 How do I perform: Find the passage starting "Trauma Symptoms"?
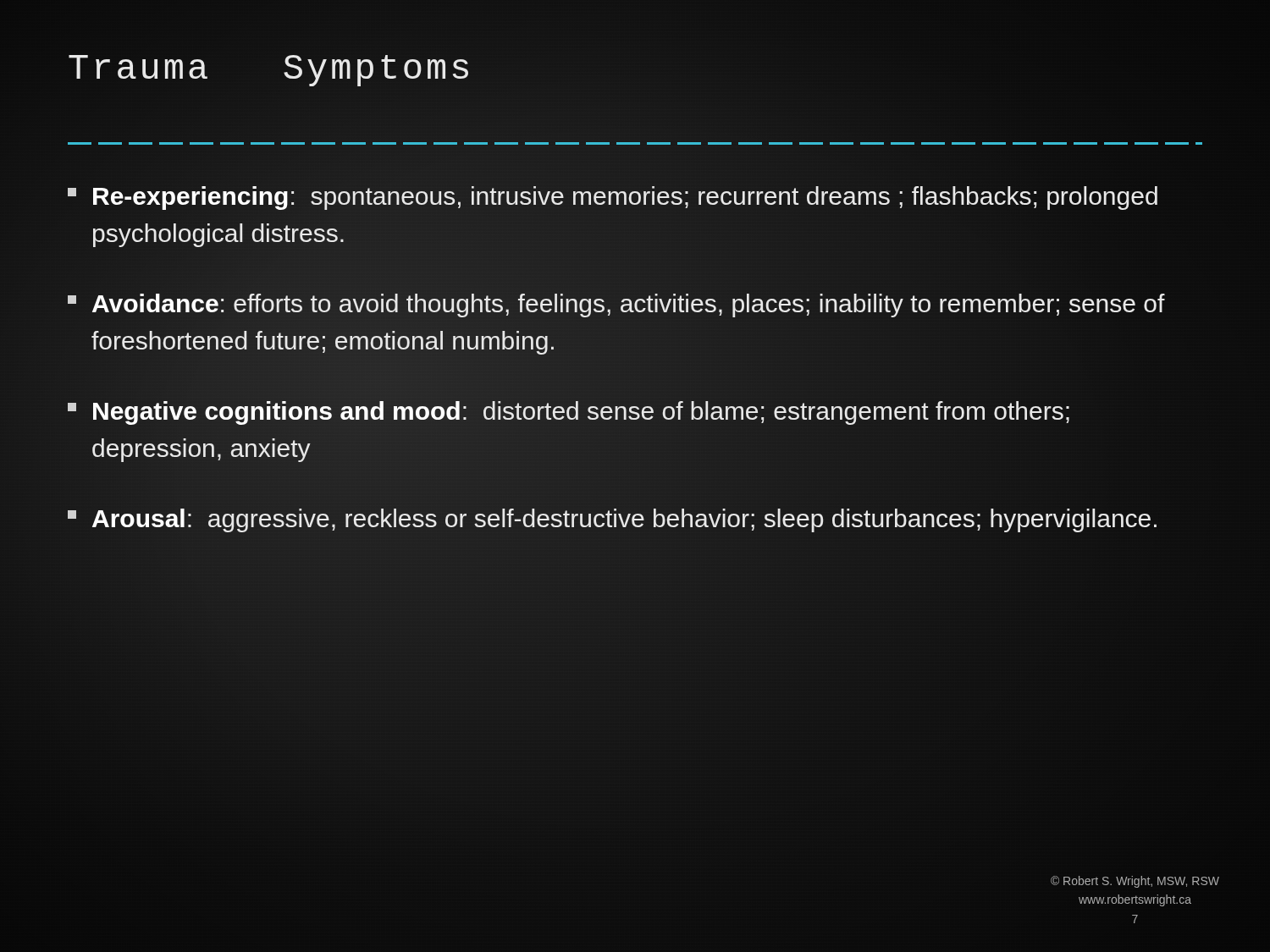pos(271,69)
